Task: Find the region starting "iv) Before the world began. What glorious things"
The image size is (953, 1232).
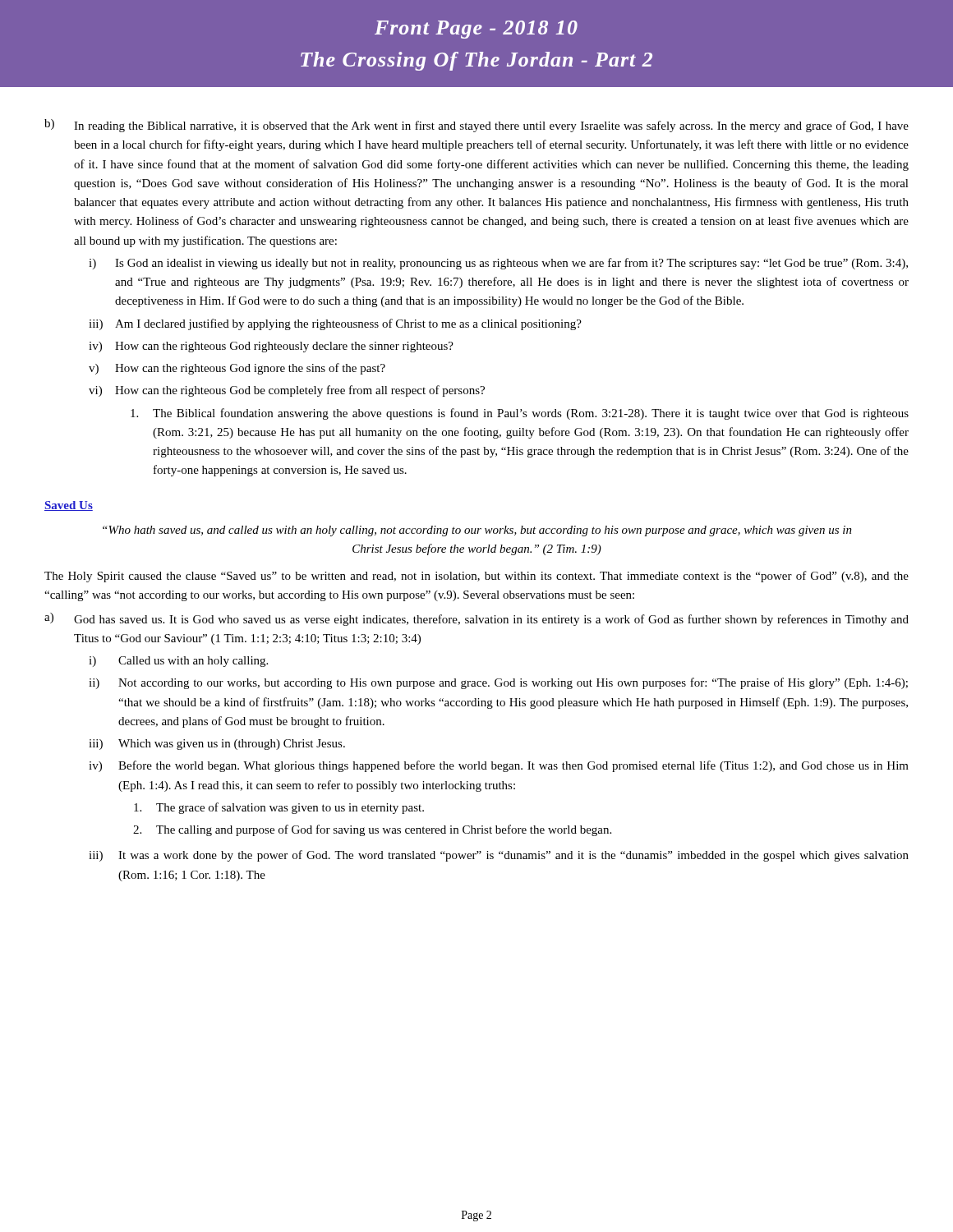Action: click(x=499, y=800)
